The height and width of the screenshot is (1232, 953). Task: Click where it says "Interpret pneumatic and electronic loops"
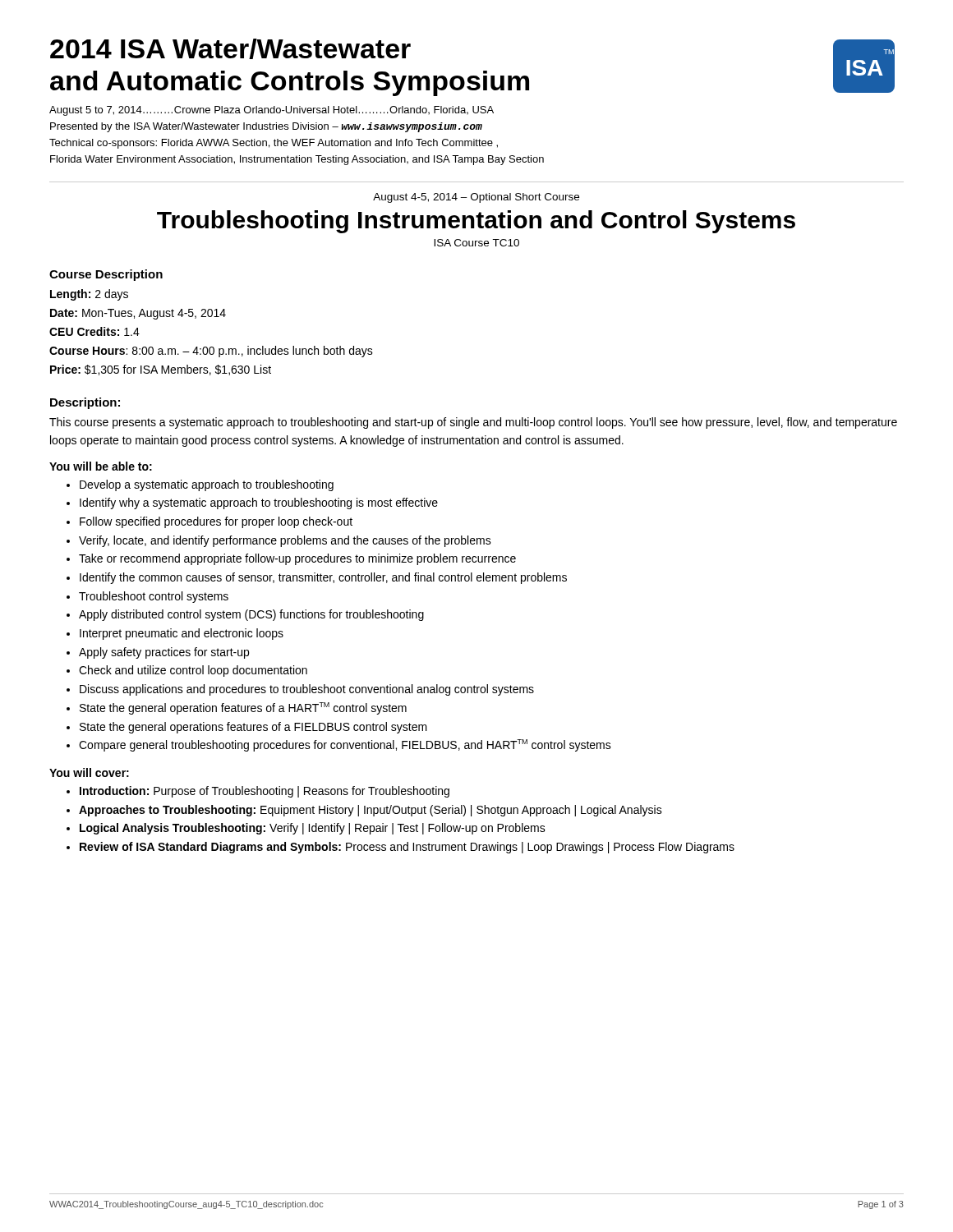click(181, 633)
